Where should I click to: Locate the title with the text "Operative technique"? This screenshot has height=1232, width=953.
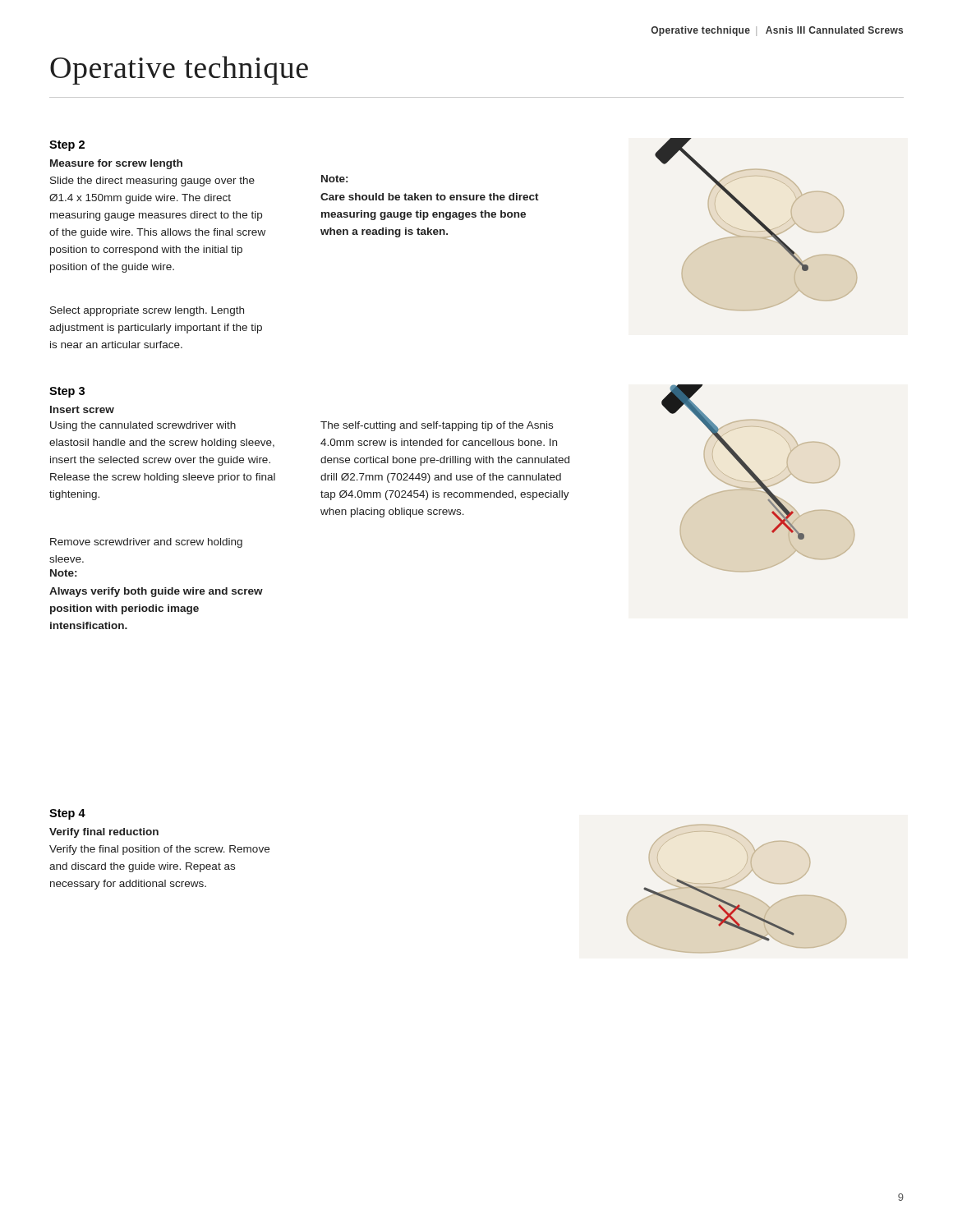[x=179, y=67]
